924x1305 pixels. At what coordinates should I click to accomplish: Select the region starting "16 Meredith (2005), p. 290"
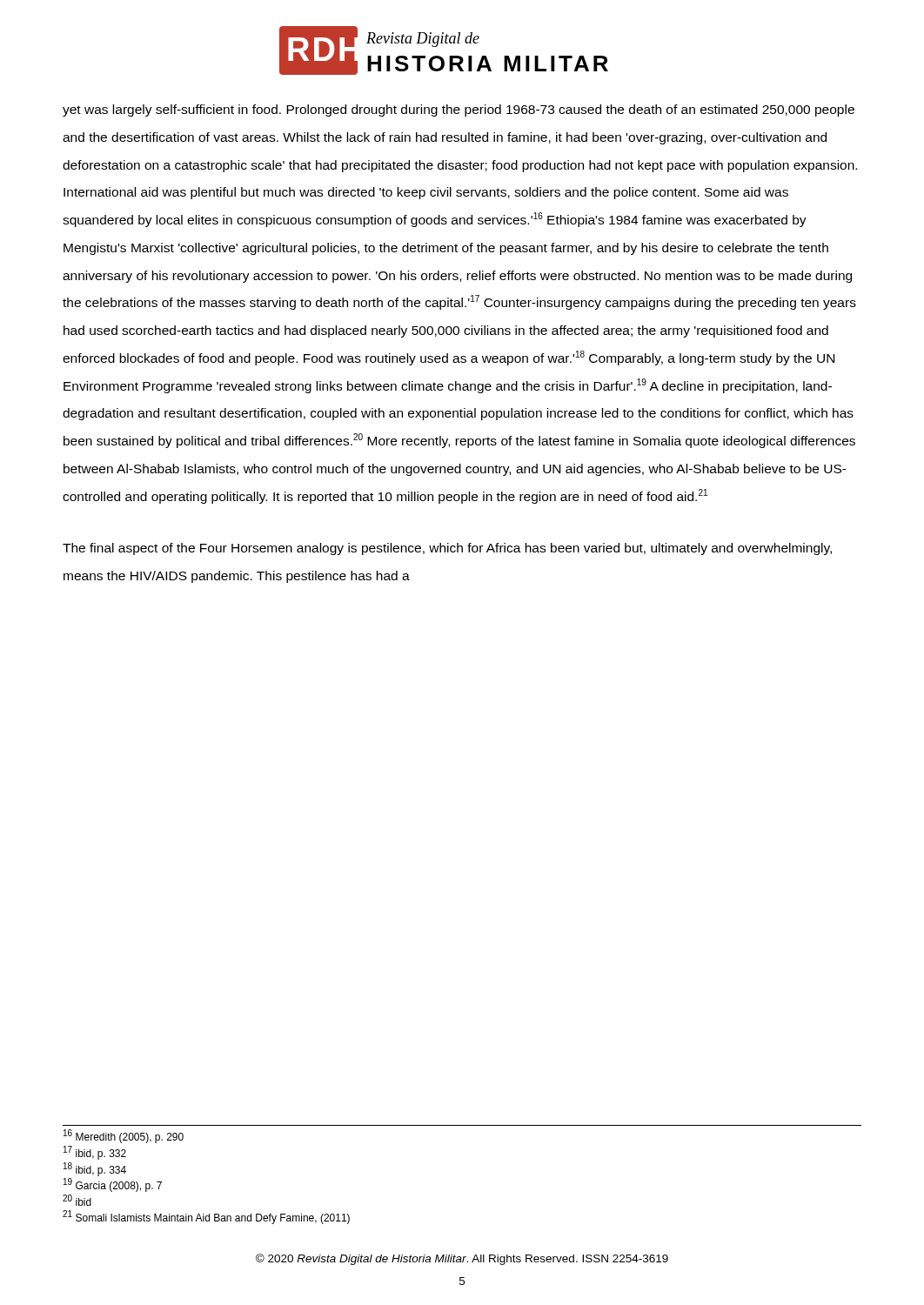click(123, 1137)
